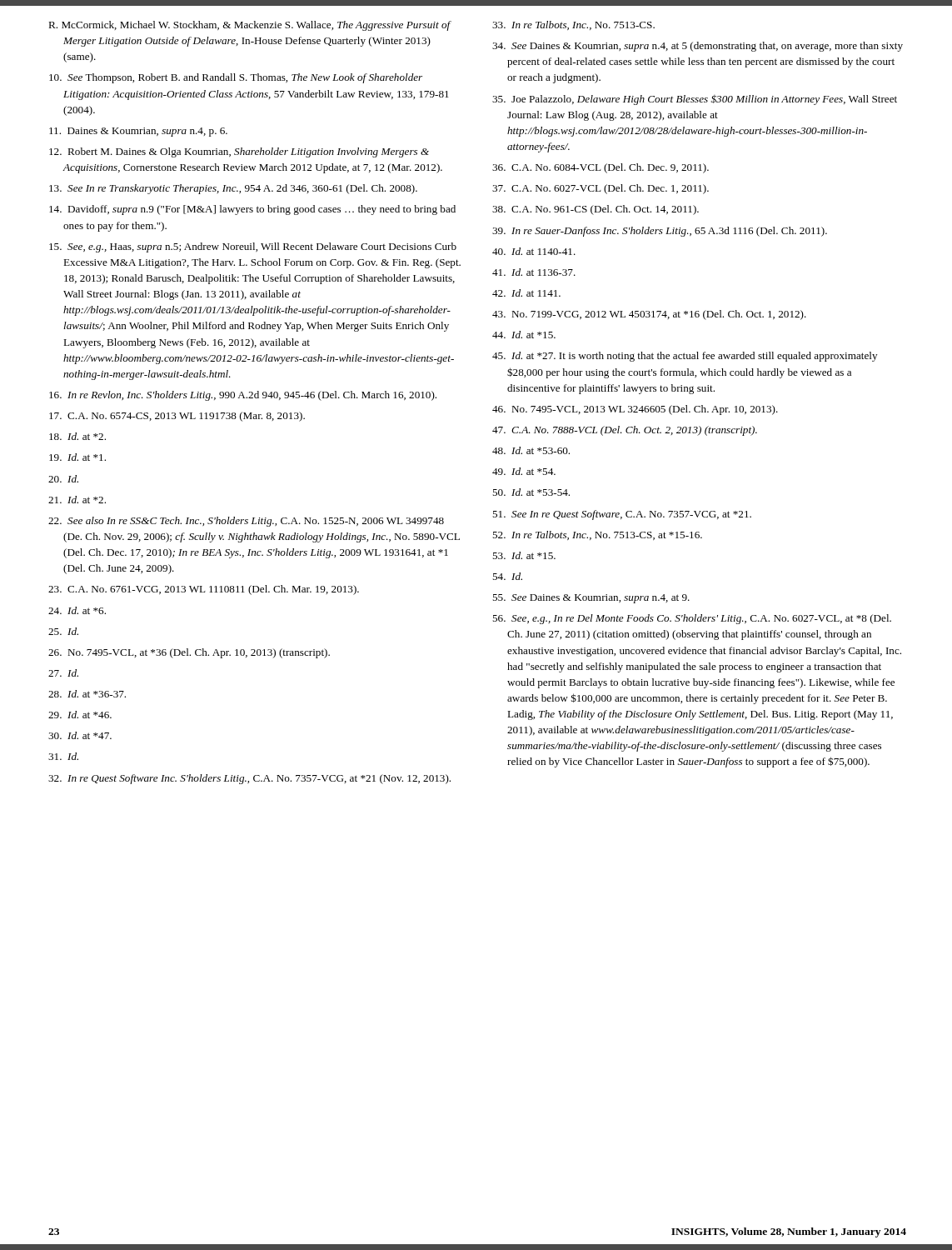Select the passage starting "23. C.A. No. 6761-VCG, 2013 WL"
The width and height of the screenshot is (952, 1250).
click(204, 589)
